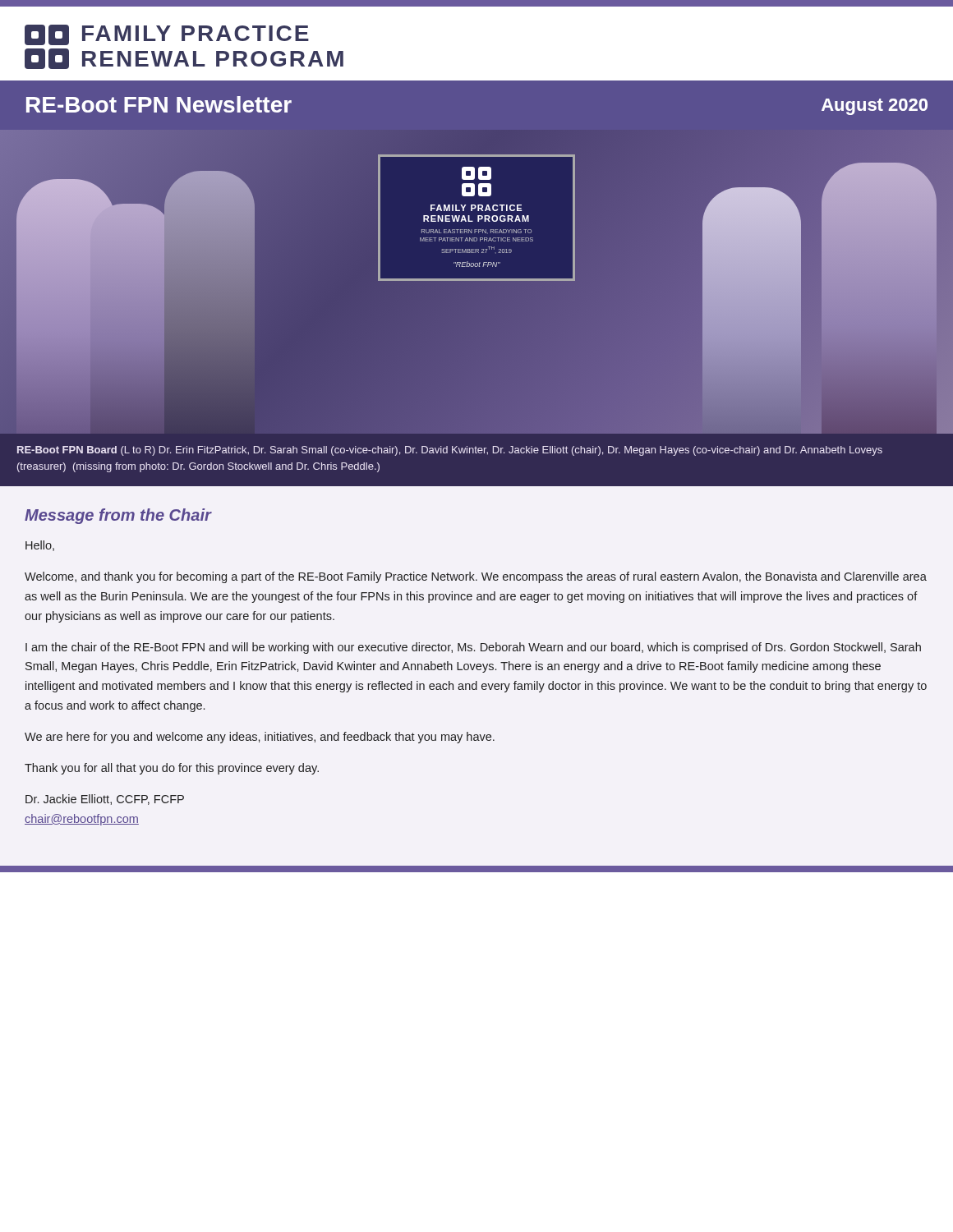
Task: Find the text starting "Thank you for all that"
Action: pyautogui.click(x=172, y=768)
